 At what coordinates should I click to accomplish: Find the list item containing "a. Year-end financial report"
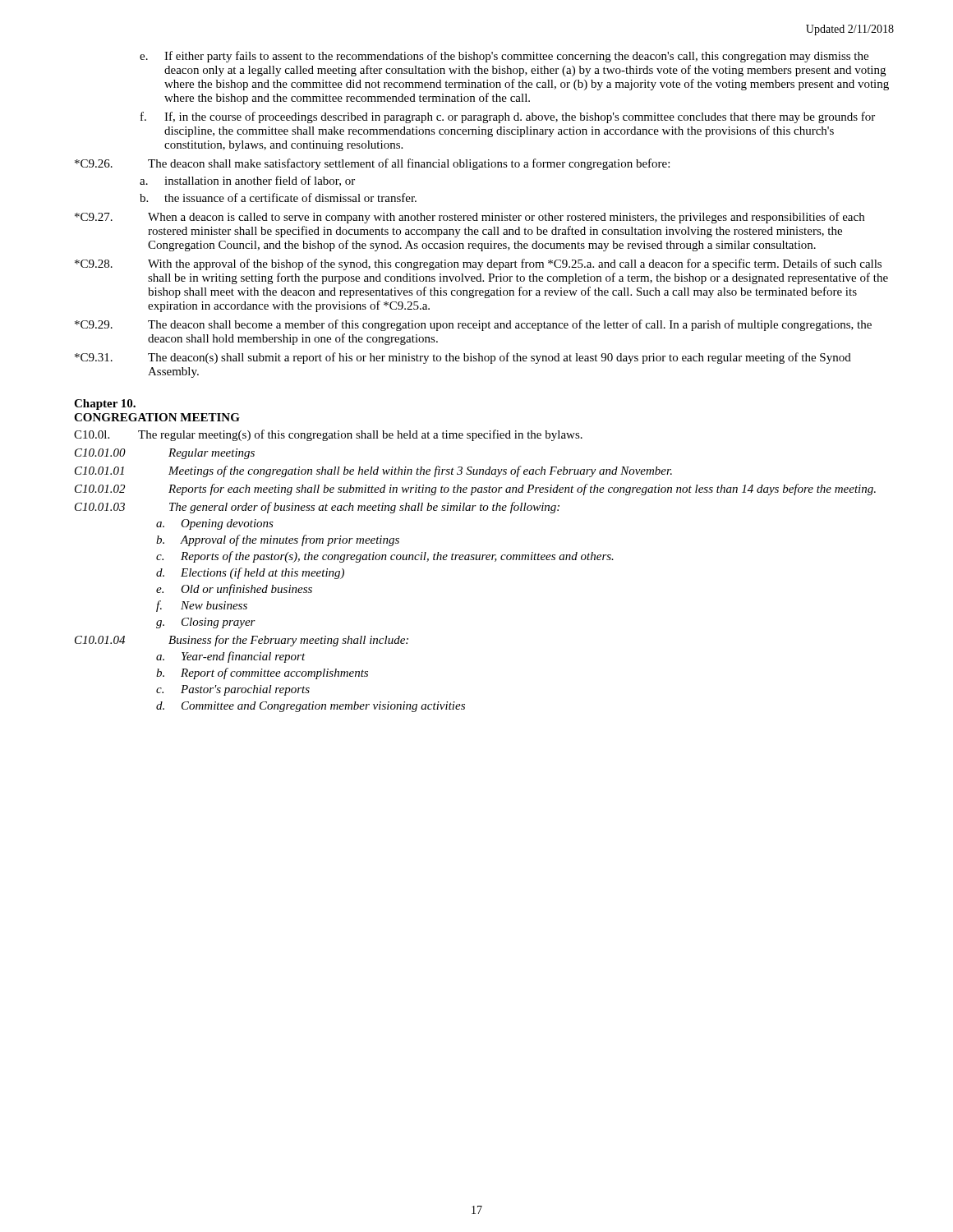231,657
